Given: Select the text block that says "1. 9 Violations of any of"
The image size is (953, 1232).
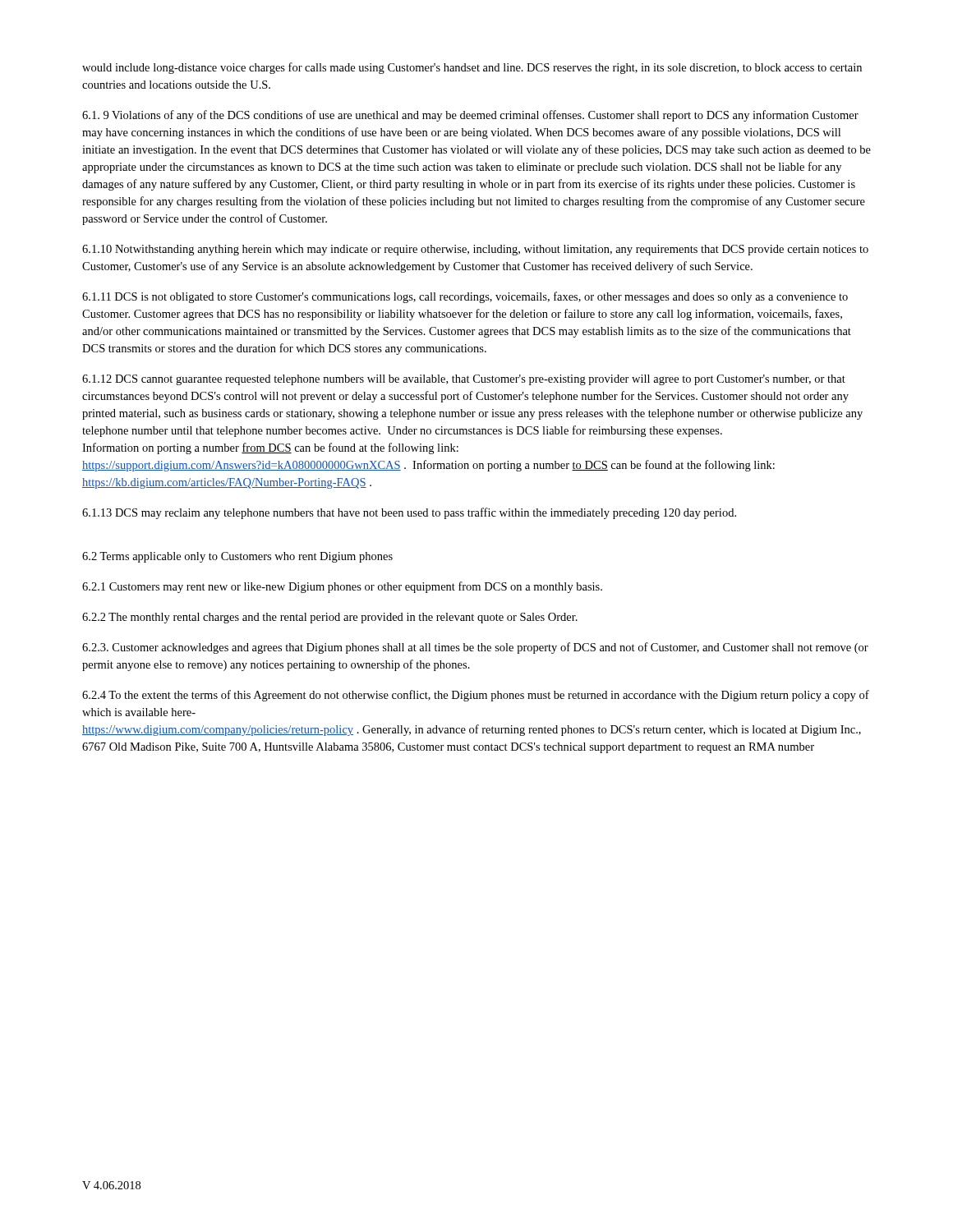Looking at the screenshot, I should [x=476, y=167].
